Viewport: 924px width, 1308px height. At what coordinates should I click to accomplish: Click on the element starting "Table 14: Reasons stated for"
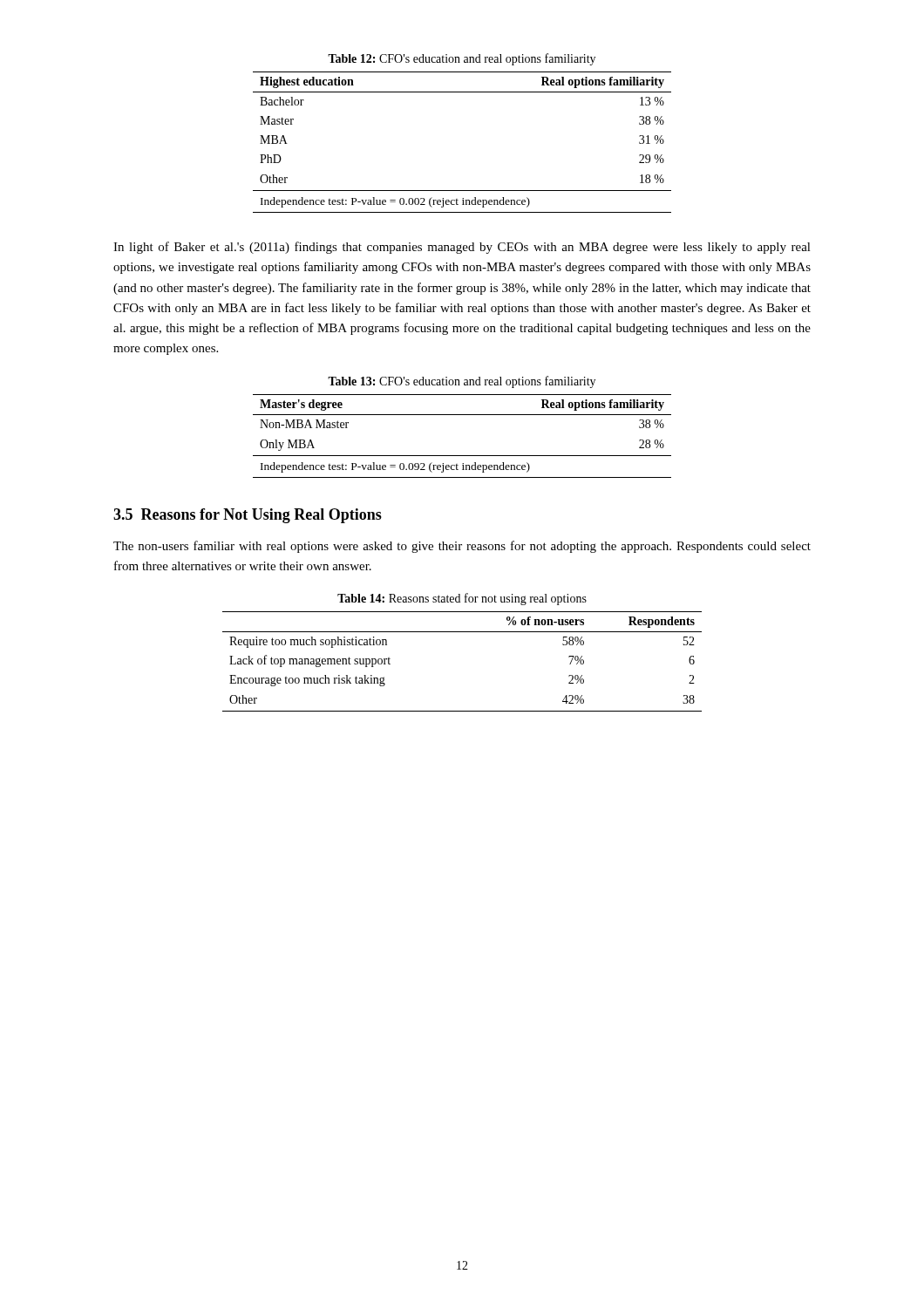coord(462,599)
